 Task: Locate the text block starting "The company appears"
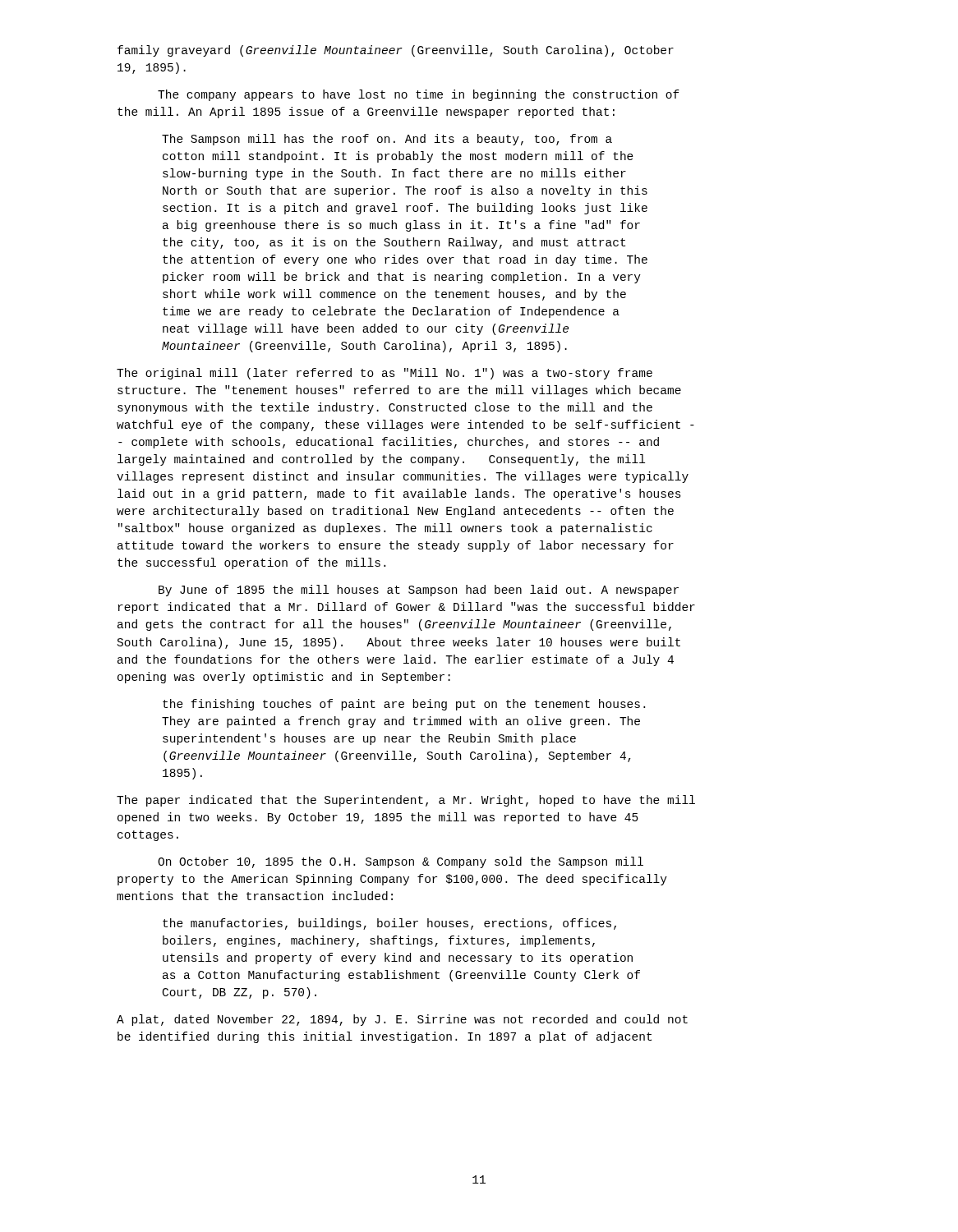pos(398,104)
